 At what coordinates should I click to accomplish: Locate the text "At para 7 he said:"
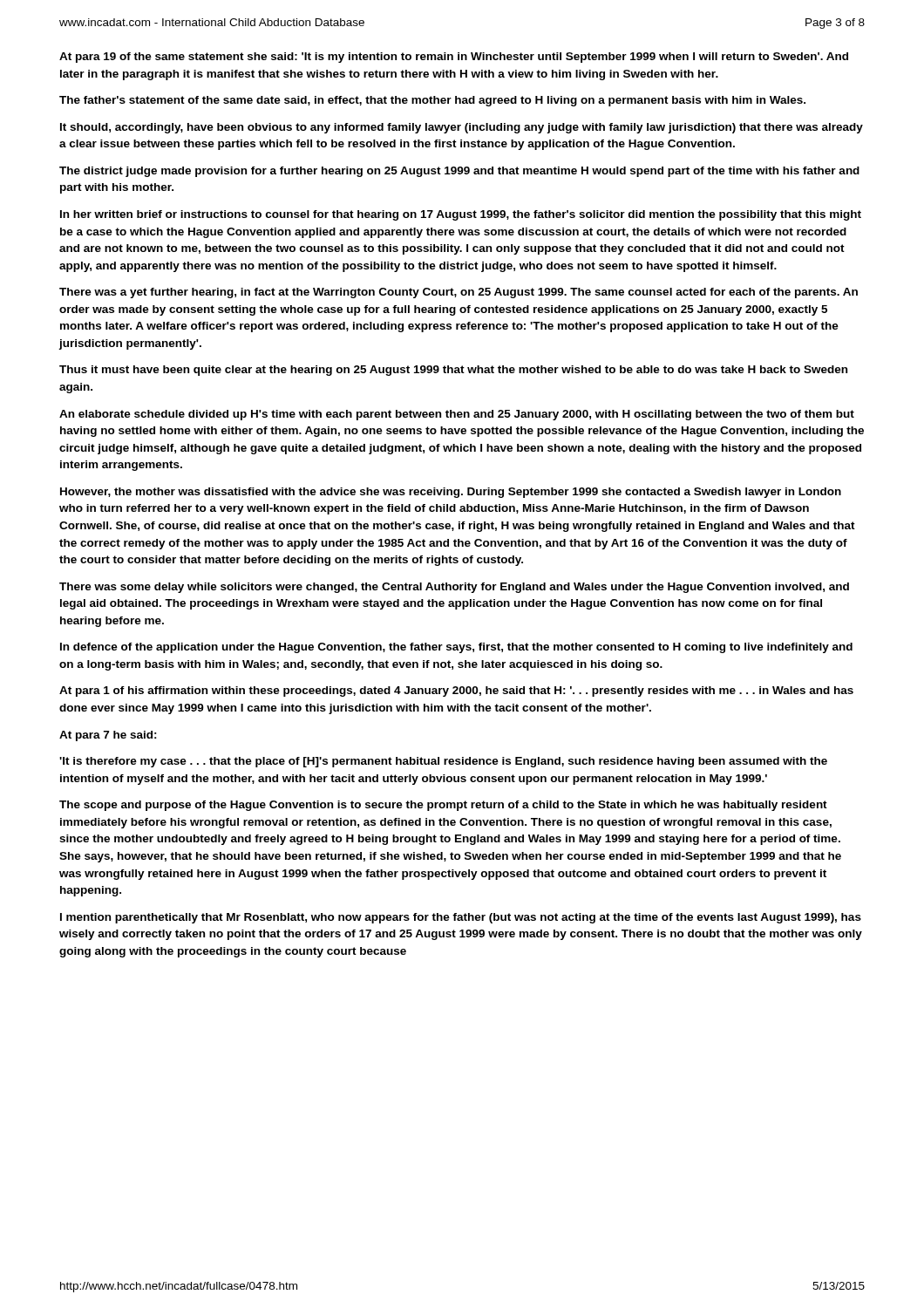[108, 734]
